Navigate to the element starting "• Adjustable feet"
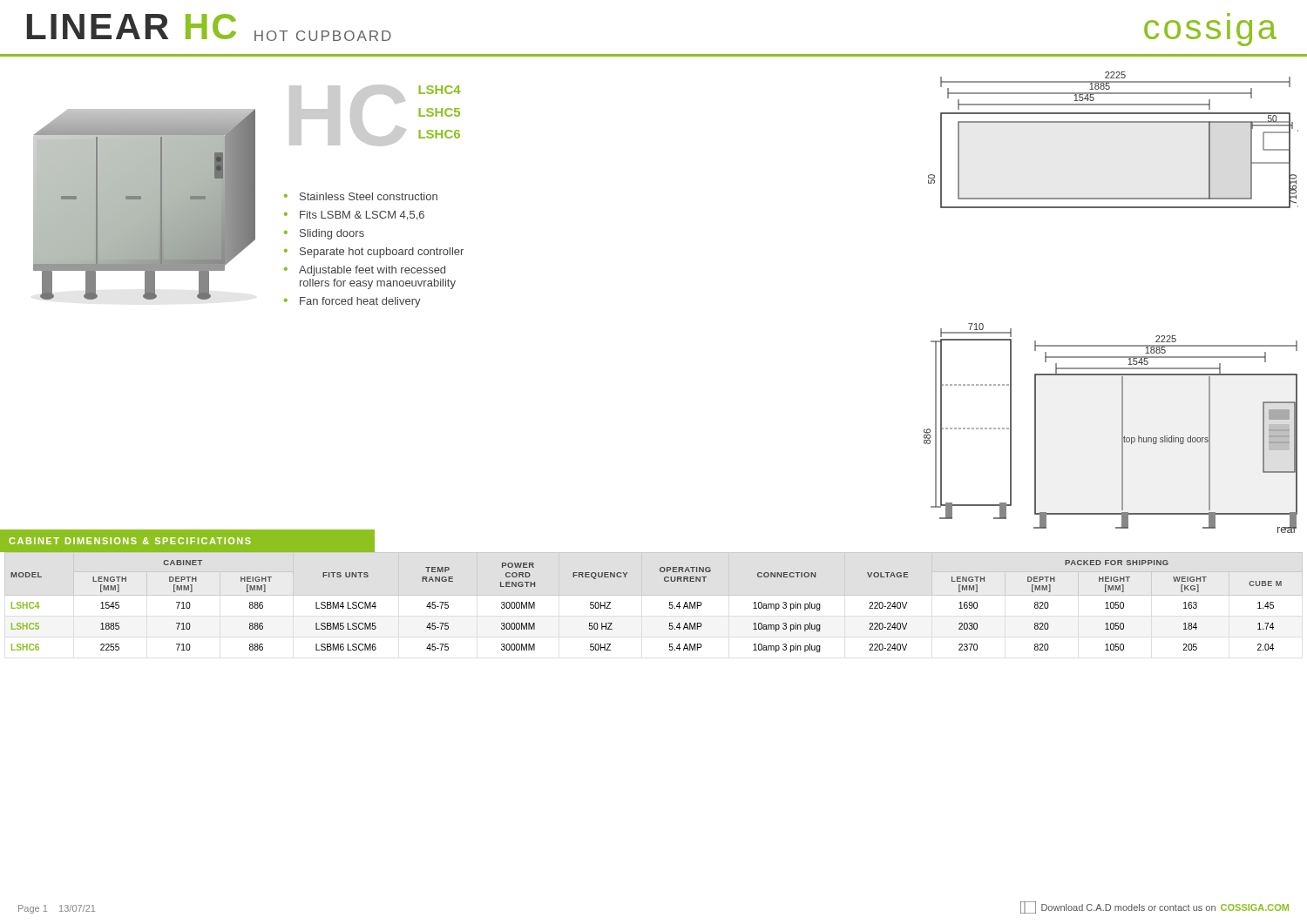The image size is (1307, 924). point(369,275)
